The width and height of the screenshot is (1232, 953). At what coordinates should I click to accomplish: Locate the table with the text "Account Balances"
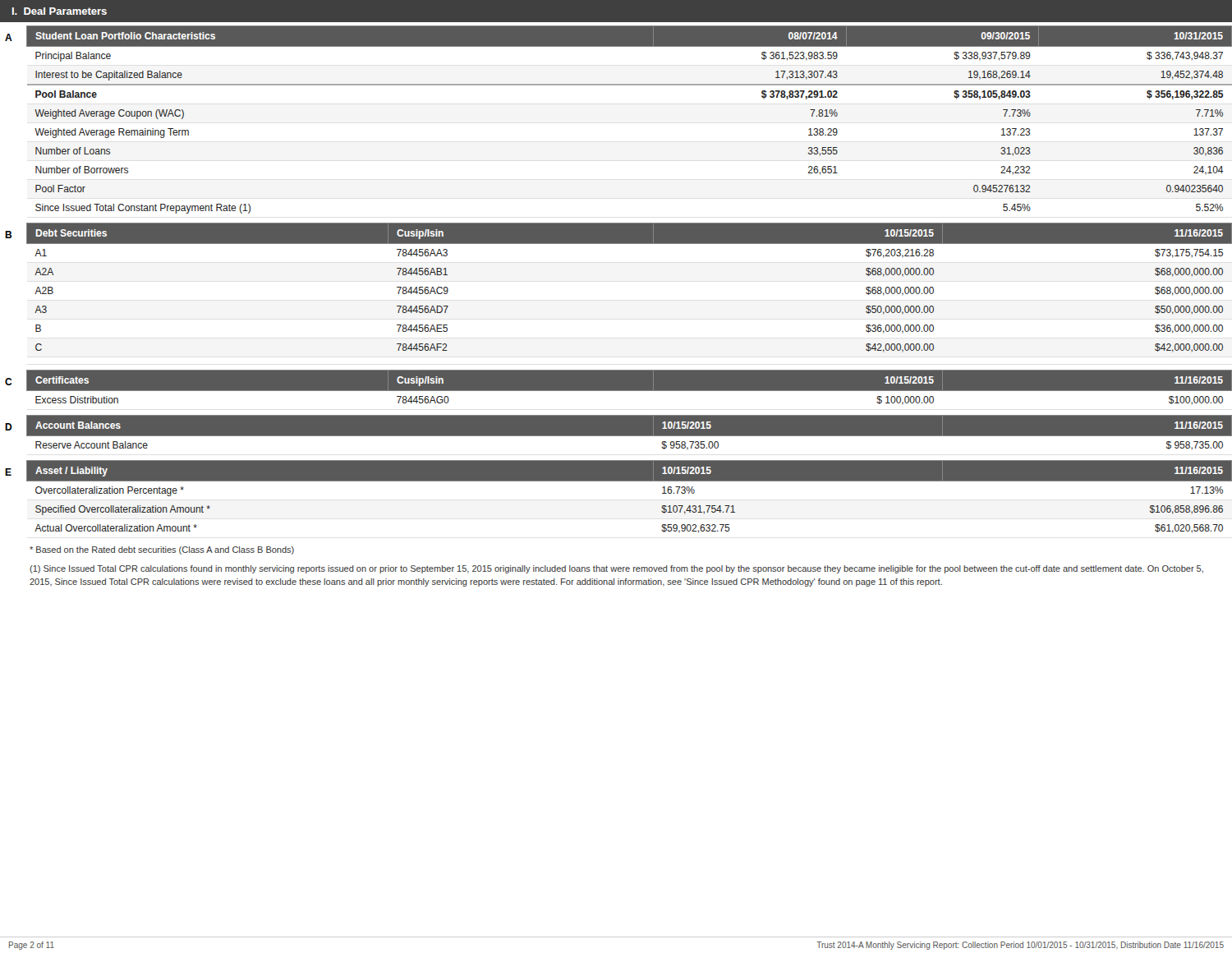click(x=629, y=435)
